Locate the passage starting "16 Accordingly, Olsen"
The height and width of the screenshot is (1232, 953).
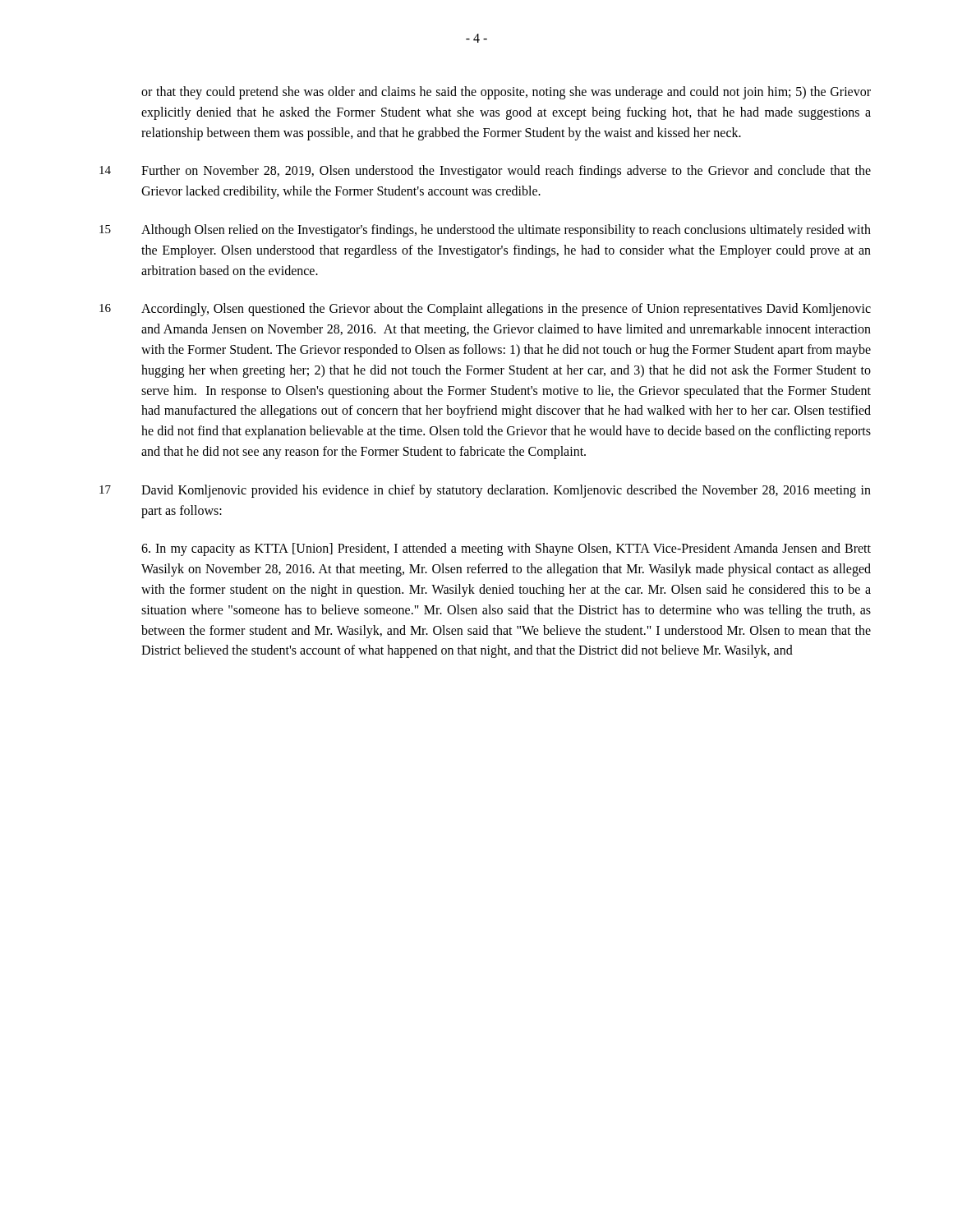point(485,381)
